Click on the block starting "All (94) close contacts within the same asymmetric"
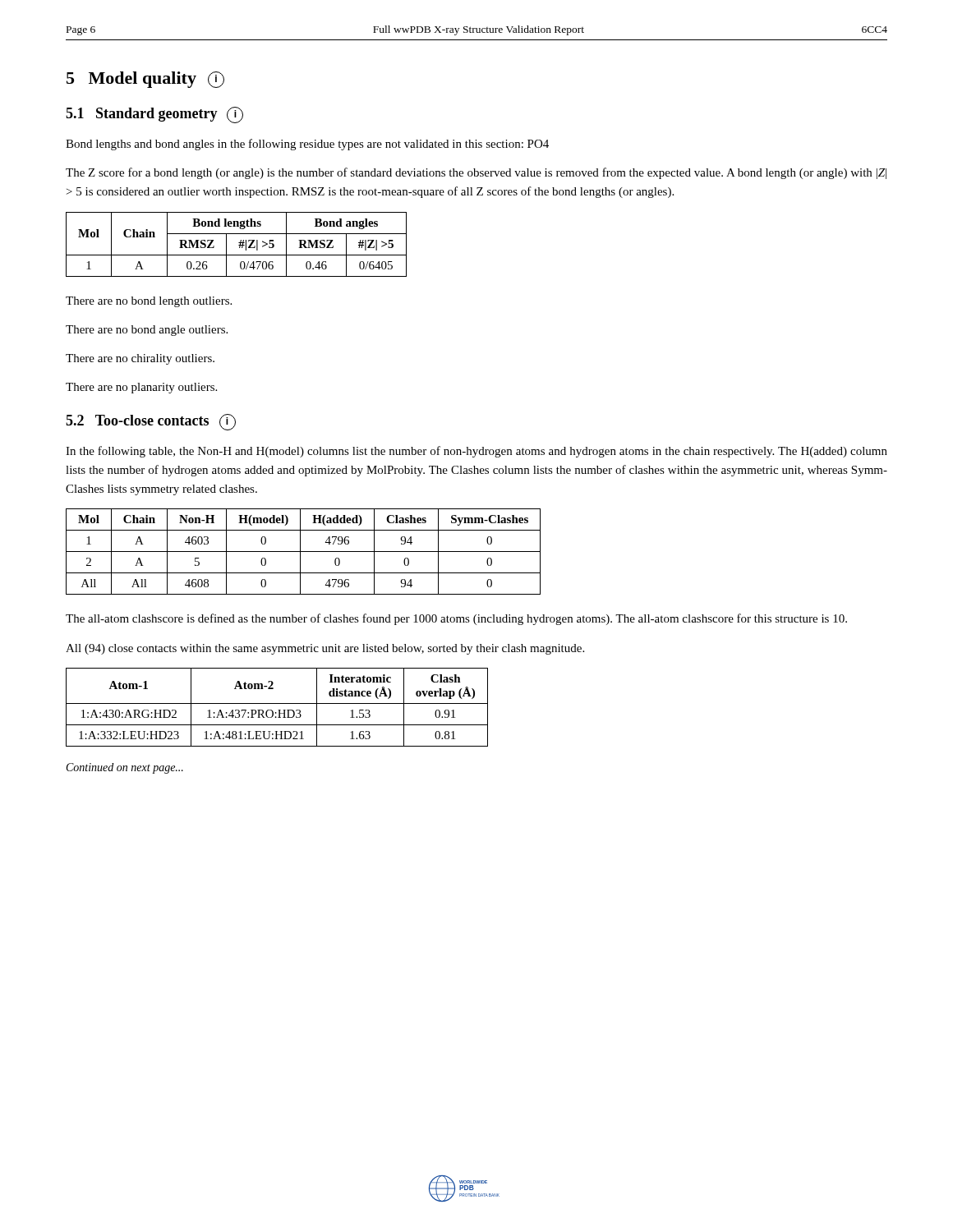 476,648
